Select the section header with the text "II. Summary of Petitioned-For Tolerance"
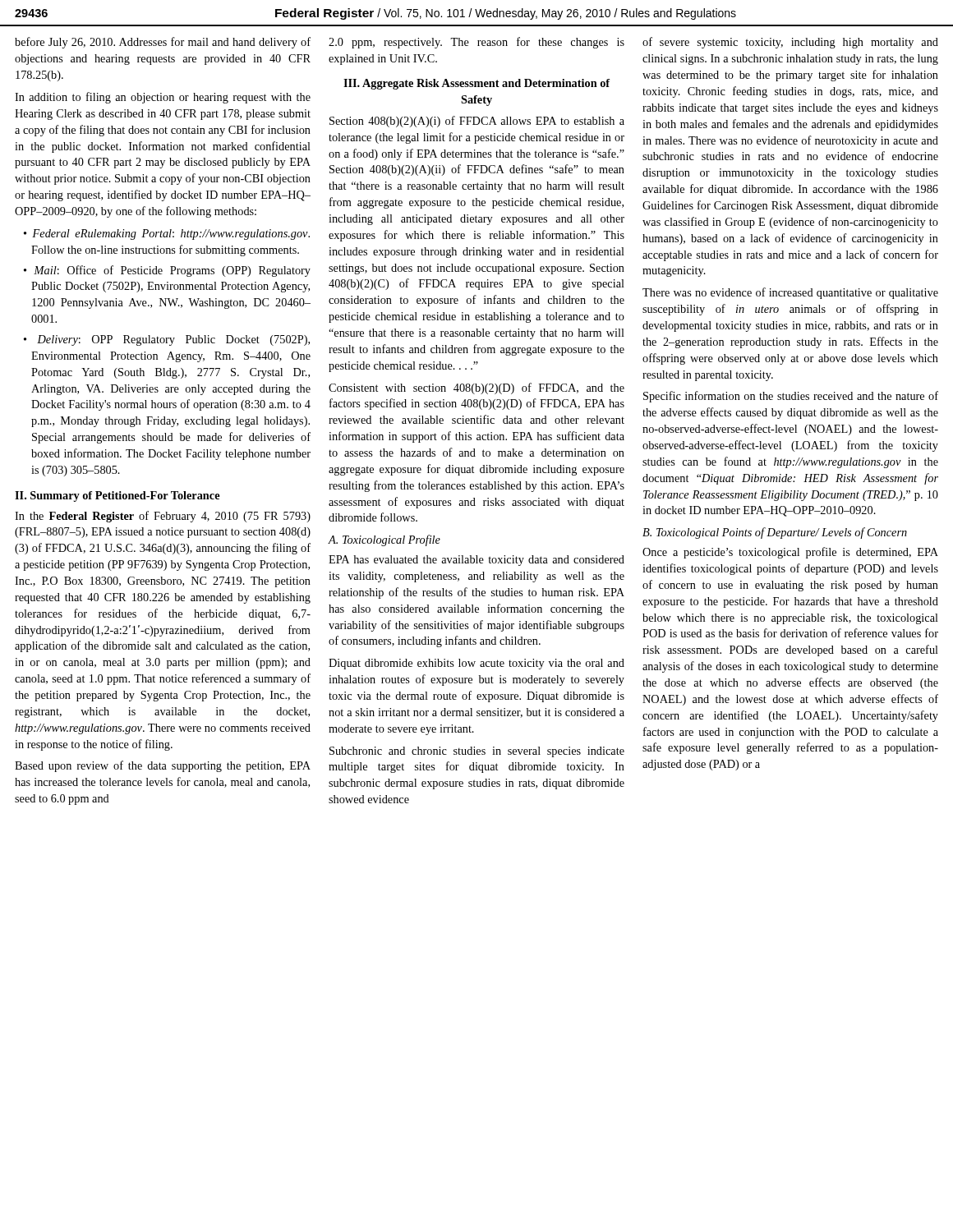Screen dimensions: 1232x953 pyautogui.click(x=117, y=495)
